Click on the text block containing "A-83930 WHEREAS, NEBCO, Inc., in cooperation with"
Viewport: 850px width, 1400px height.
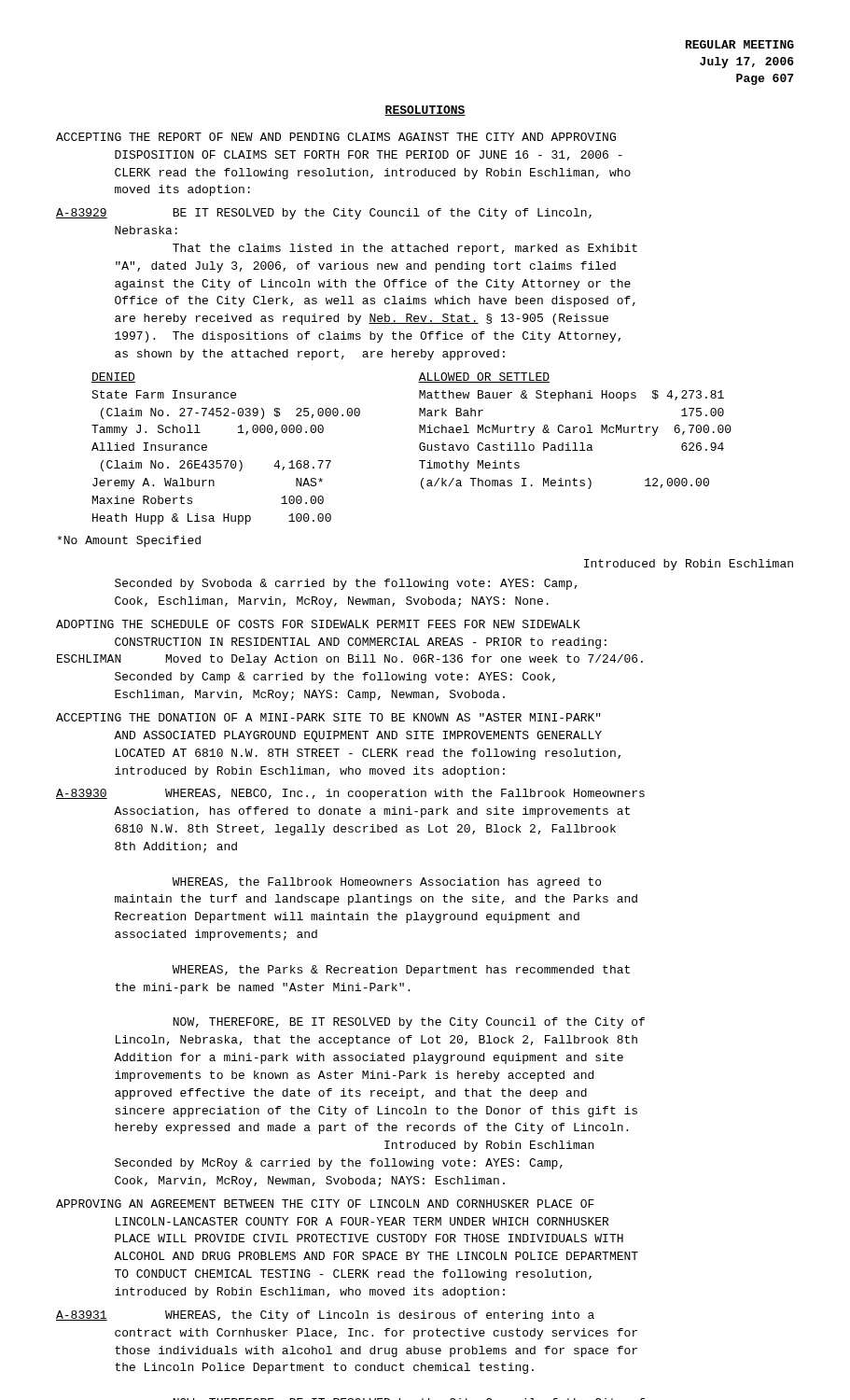351,988
